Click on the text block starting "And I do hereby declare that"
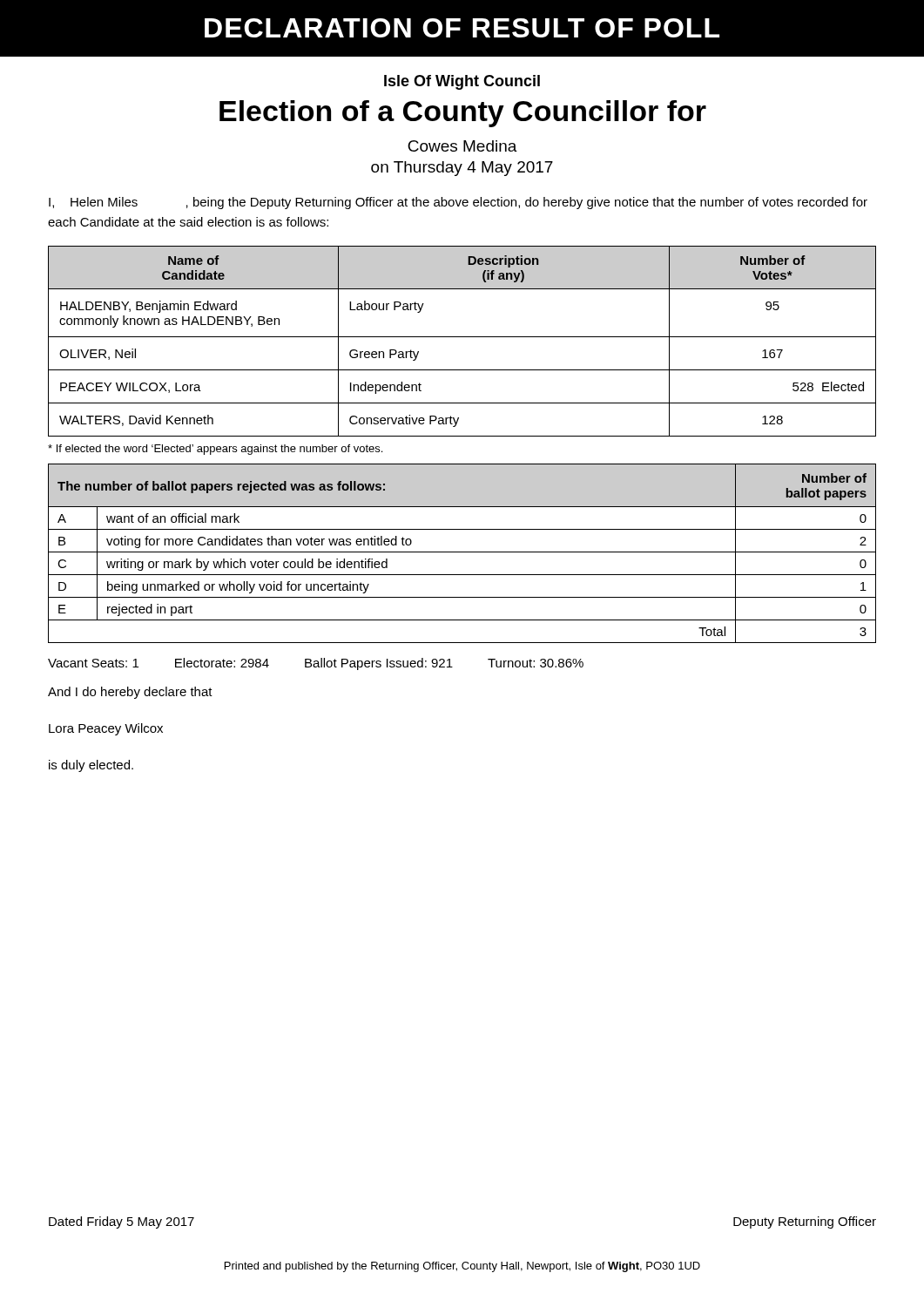924x1307 pixels. tap(130, 691)
